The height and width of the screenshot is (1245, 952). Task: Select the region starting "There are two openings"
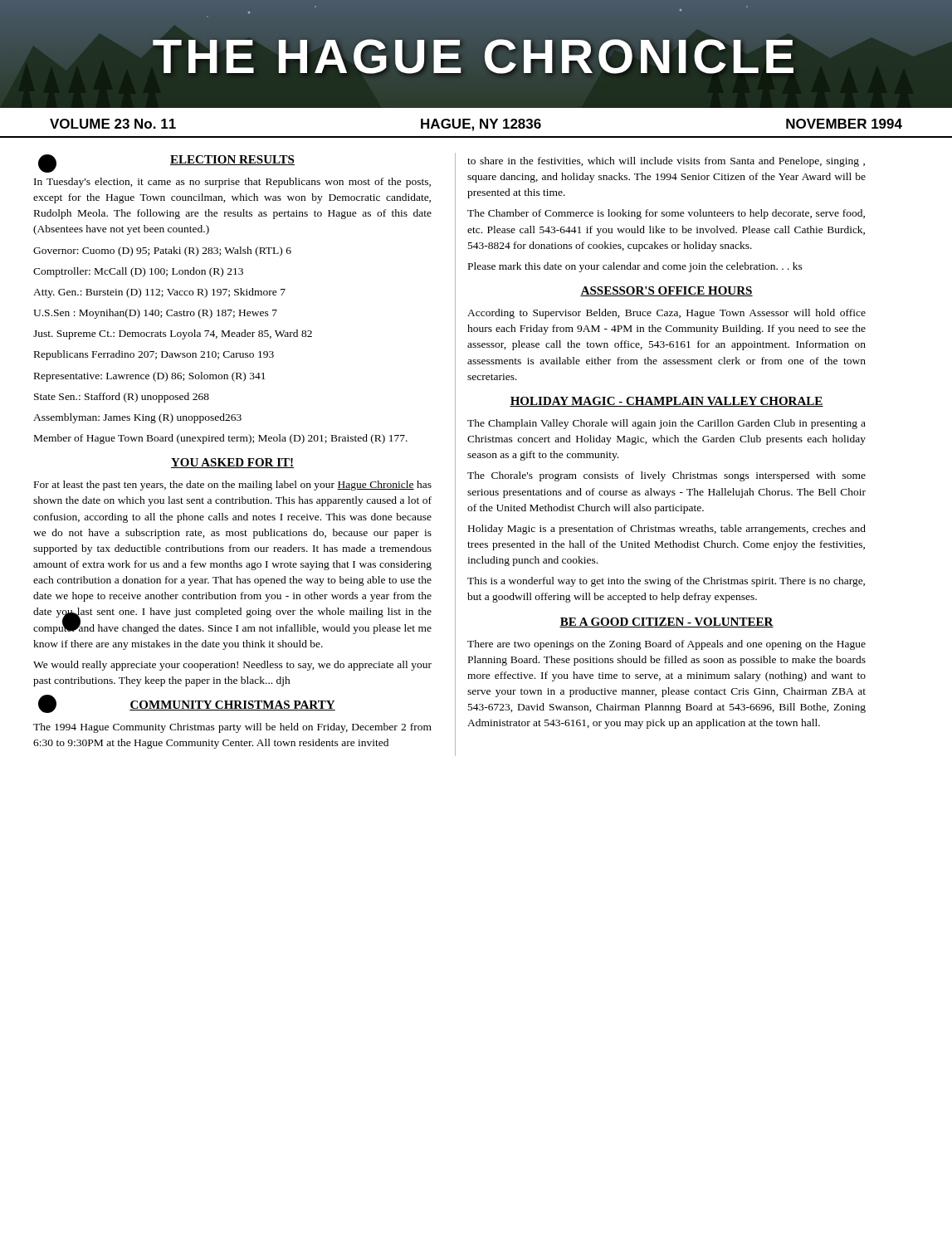pyautogui.click(x=666, y=683)
